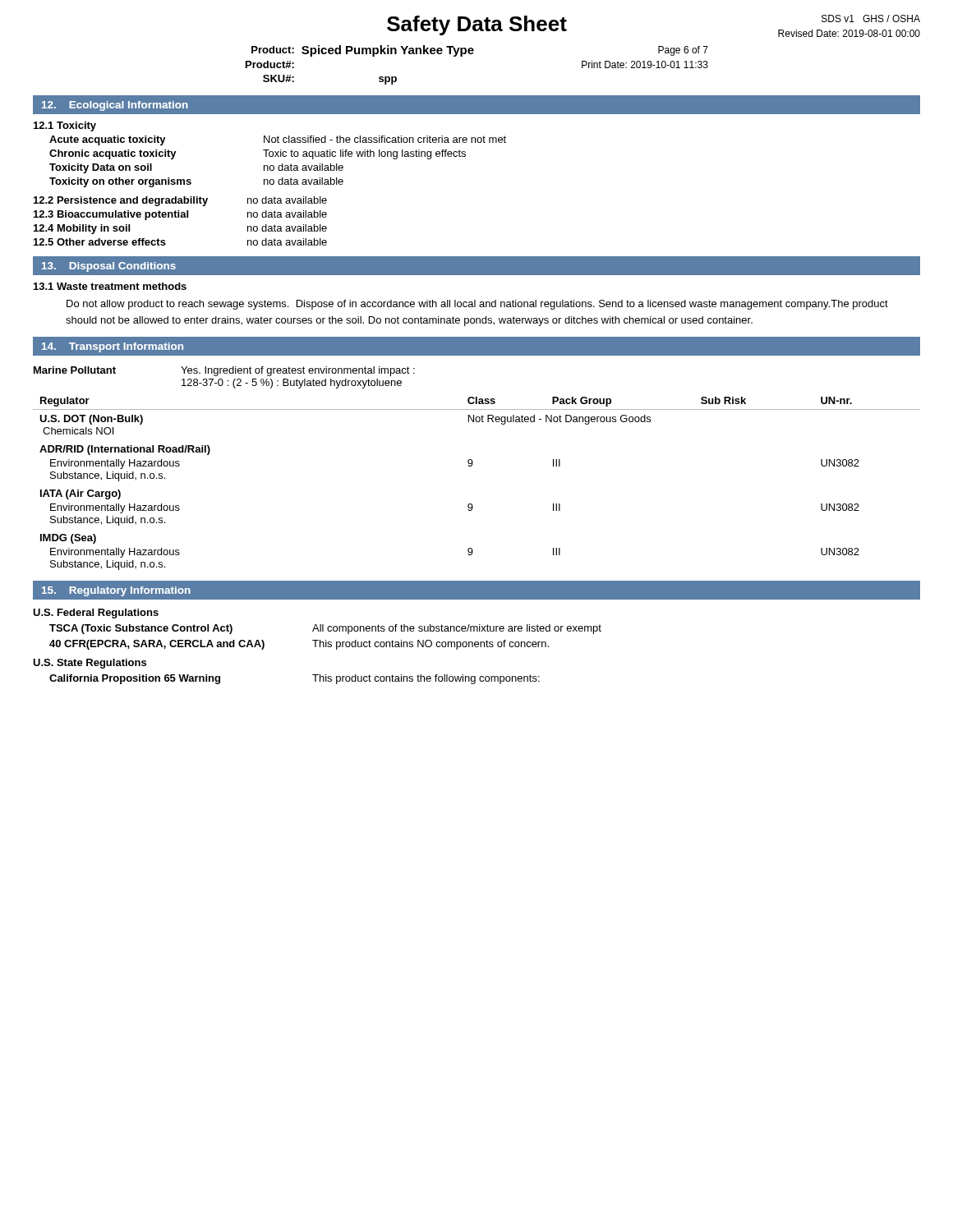Locate the passage starting "Safety Data Sheet"
Image resolution: width=953 pixels, height=1232 pixels.
[476, 24]
